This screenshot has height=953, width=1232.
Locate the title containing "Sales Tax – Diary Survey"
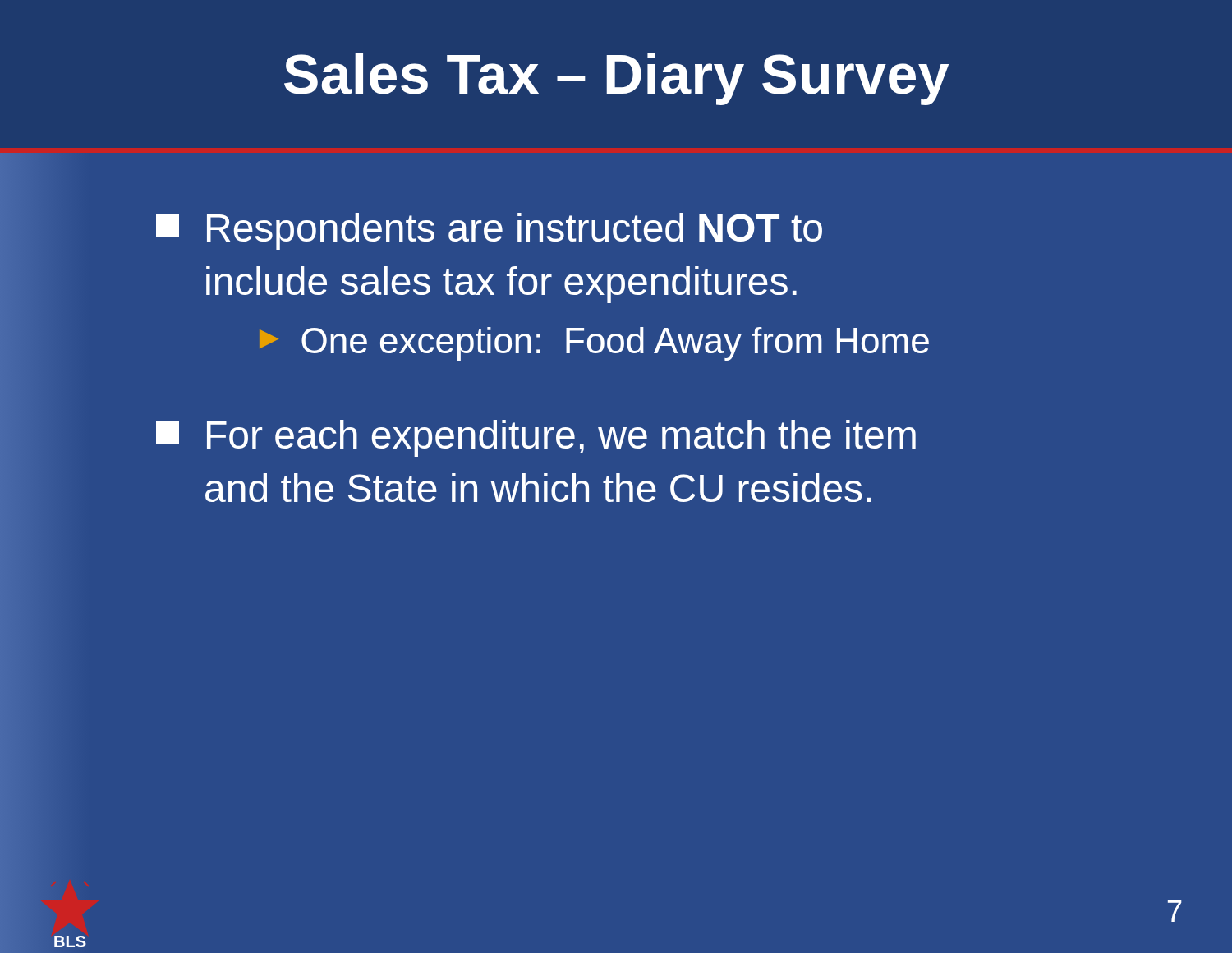pyautogui.click(x=616, y=74)
